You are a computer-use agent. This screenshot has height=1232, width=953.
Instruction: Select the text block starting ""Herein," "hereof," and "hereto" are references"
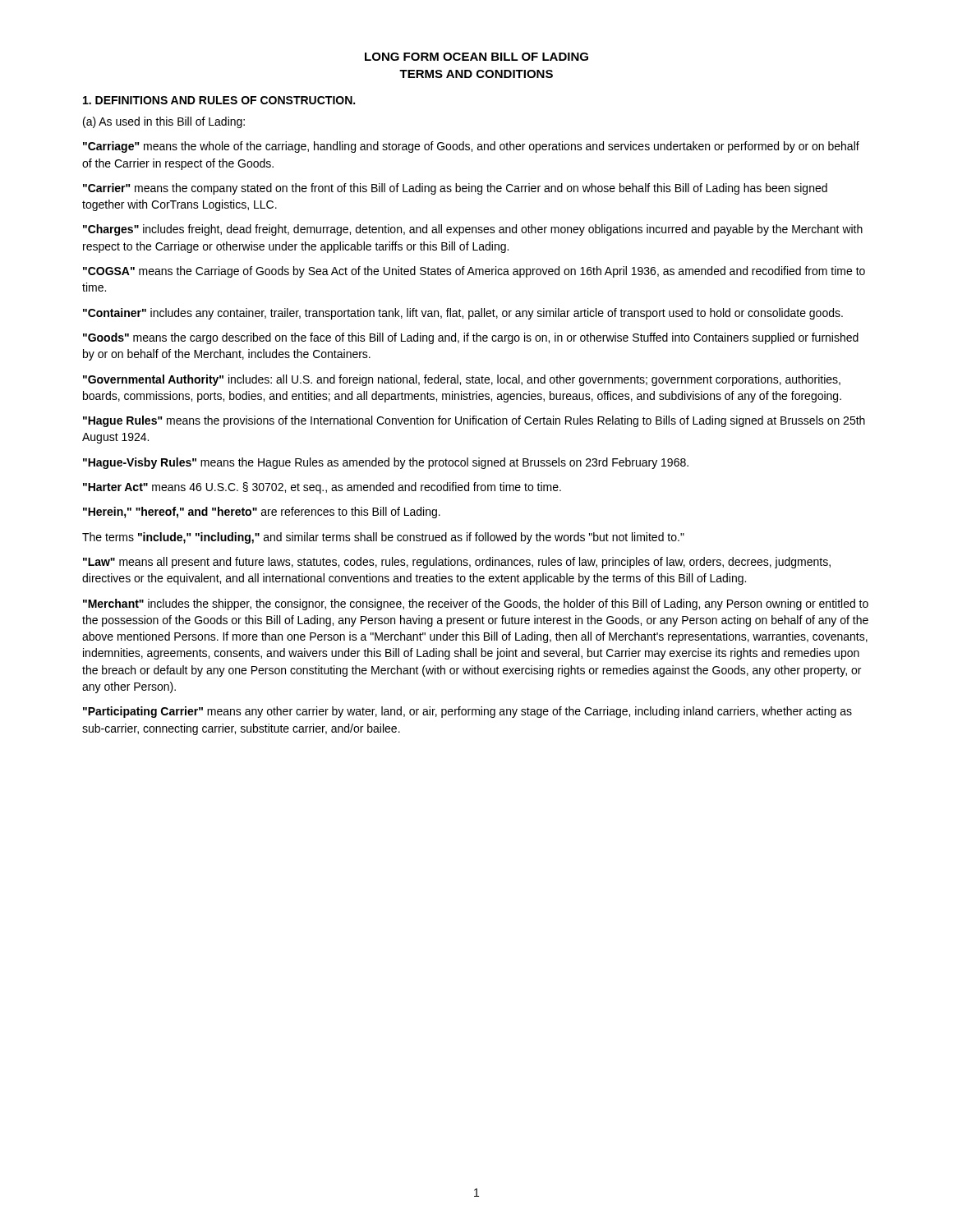point(262,513)
